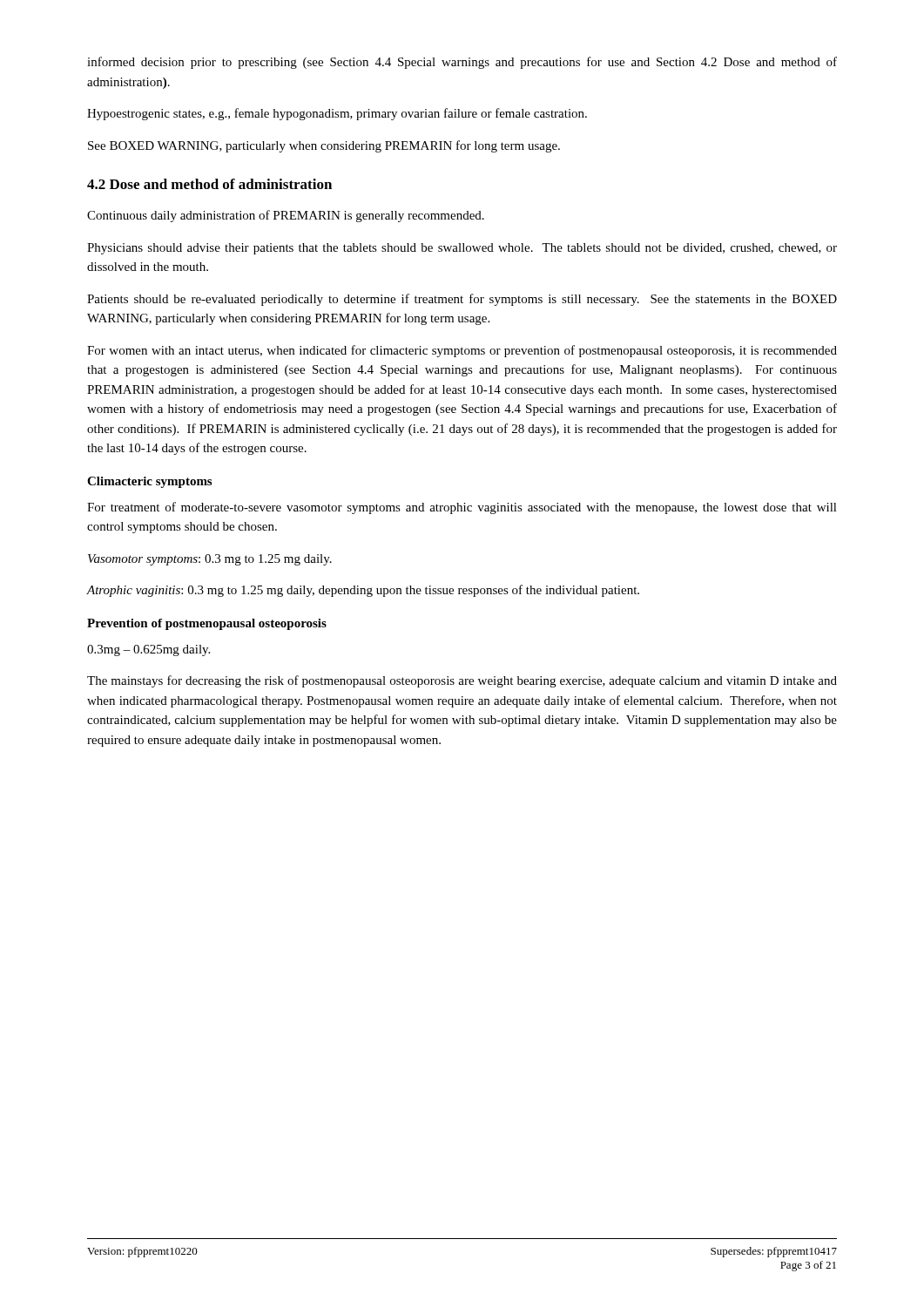Point to the element starting "3mg – 0.625mg daily."

[149, 649]
